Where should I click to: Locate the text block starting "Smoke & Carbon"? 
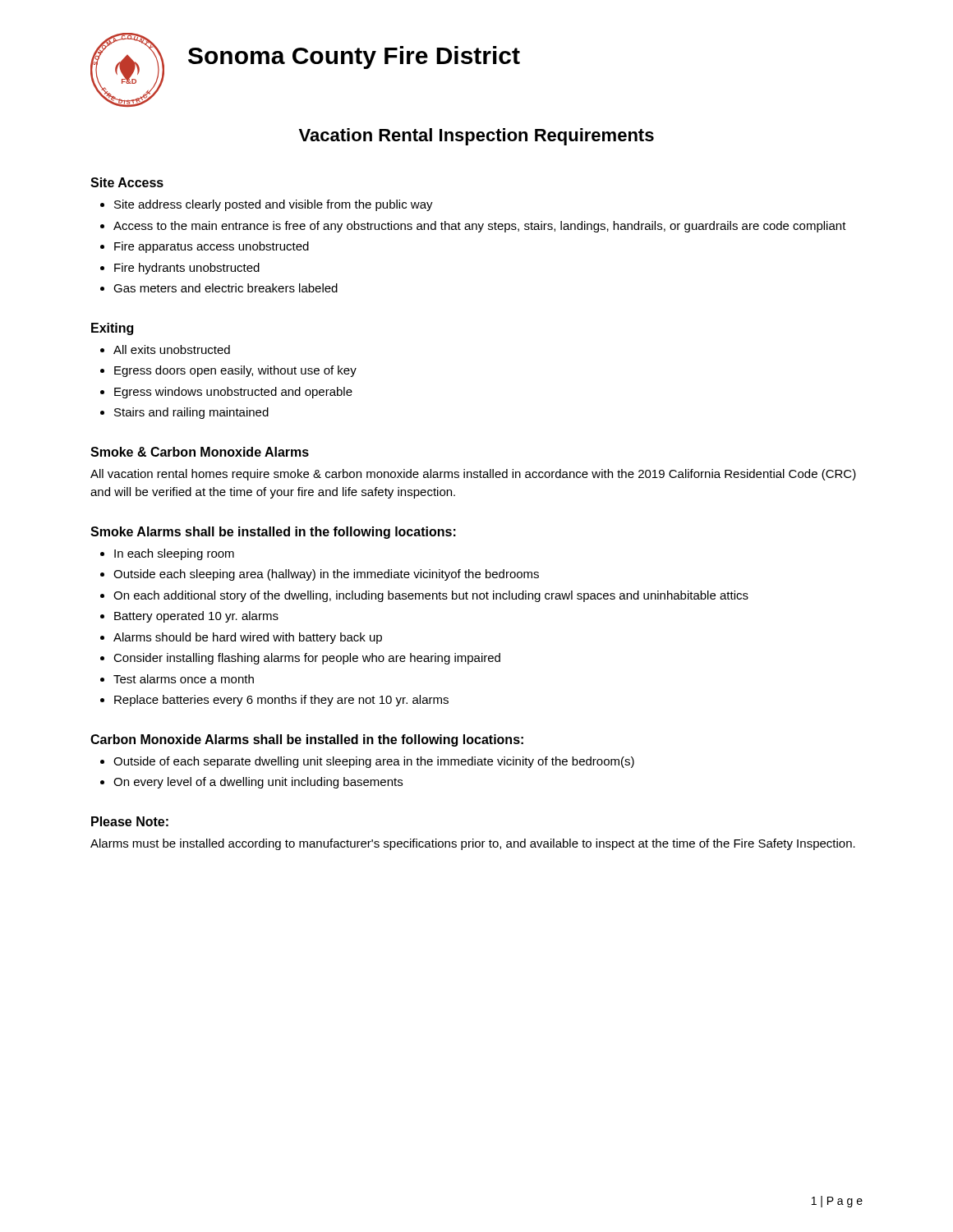pyautogui.click(x=200, y=452)
